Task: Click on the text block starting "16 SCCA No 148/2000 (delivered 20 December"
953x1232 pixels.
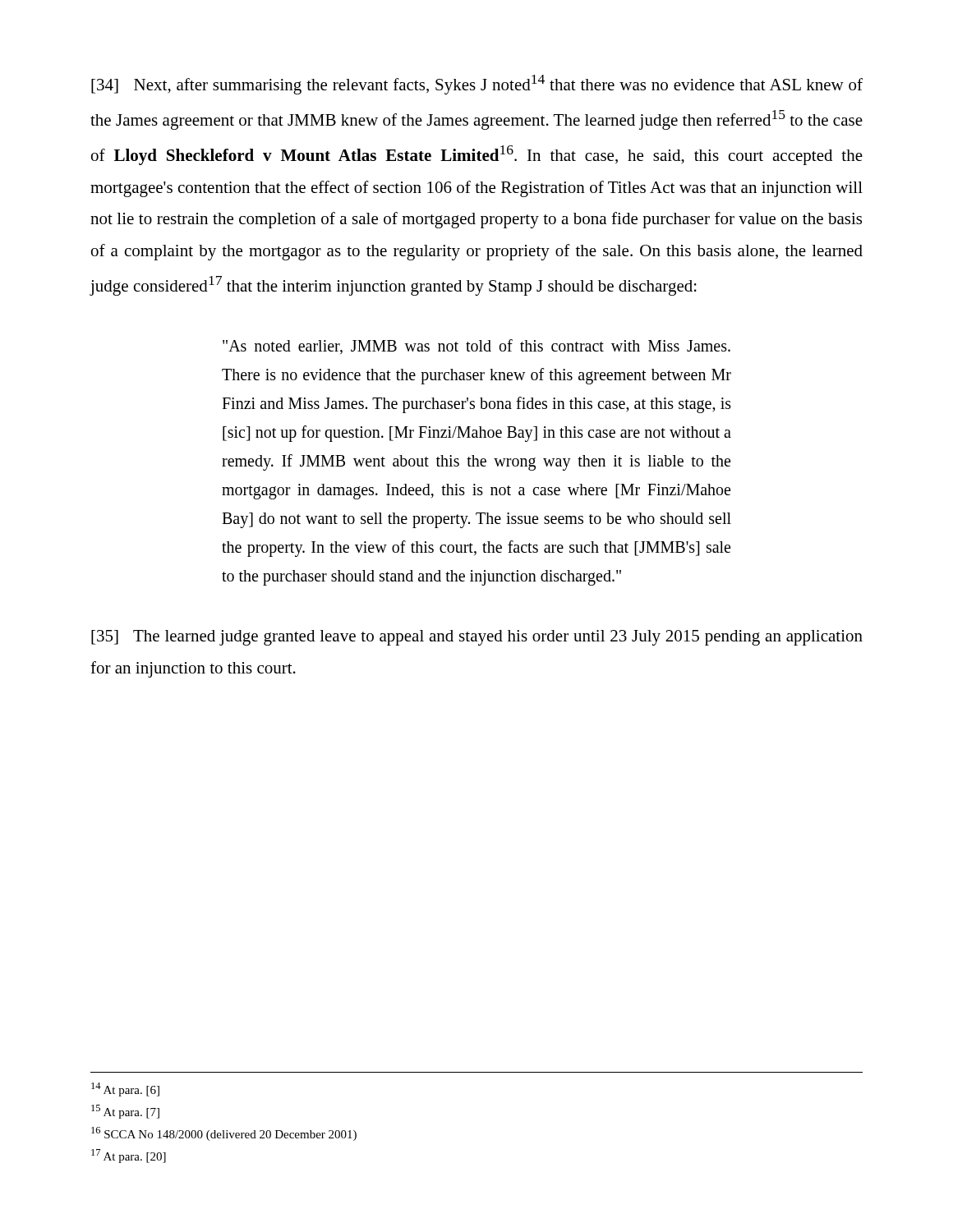Action: point(224,1133)
